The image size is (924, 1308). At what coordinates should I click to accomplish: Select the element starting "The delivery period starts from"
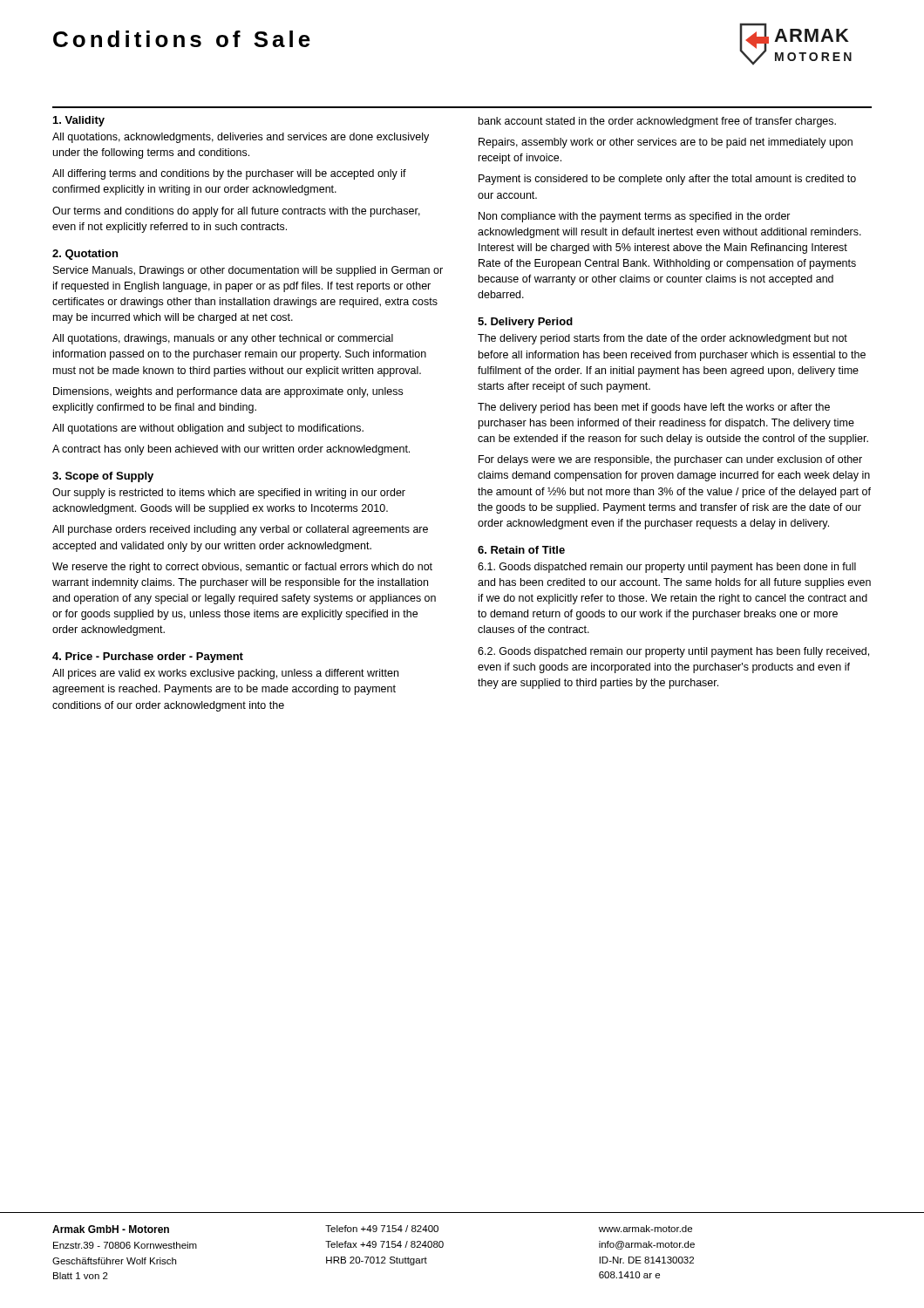pos(675,431)
